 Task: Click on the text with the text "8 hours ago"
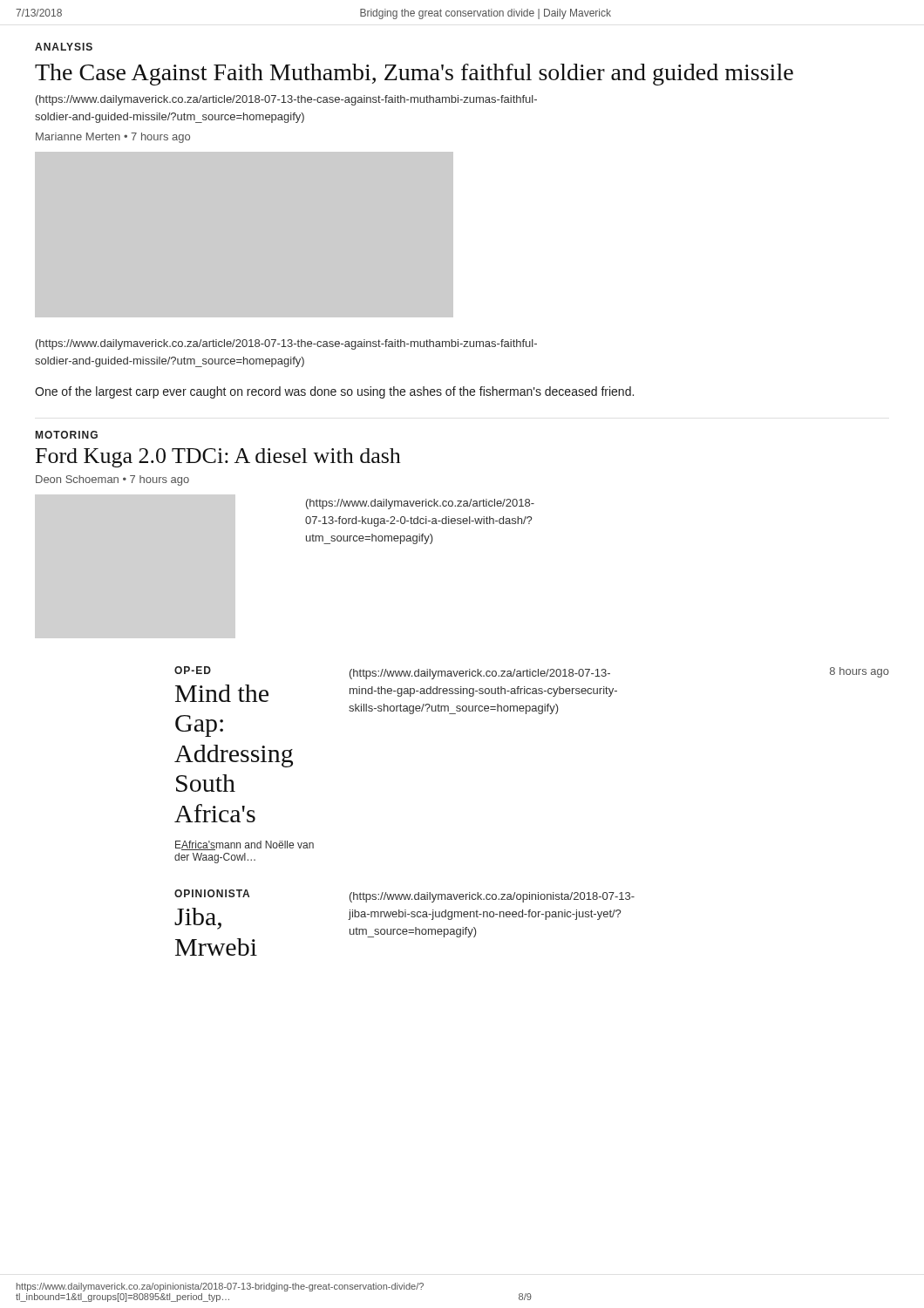(859, 671)
